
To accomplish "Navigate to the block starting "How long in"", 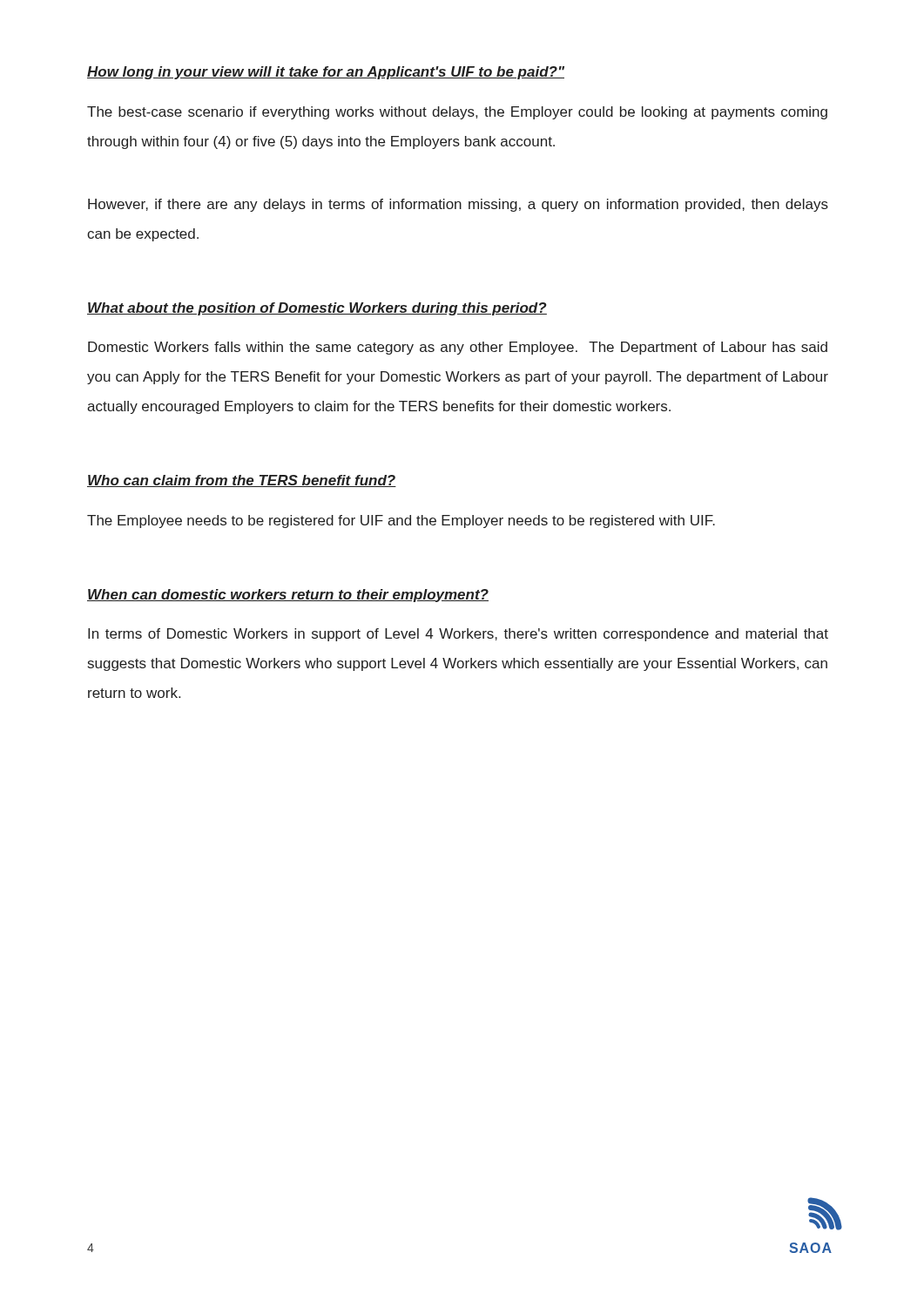I will tap(326, 72).
